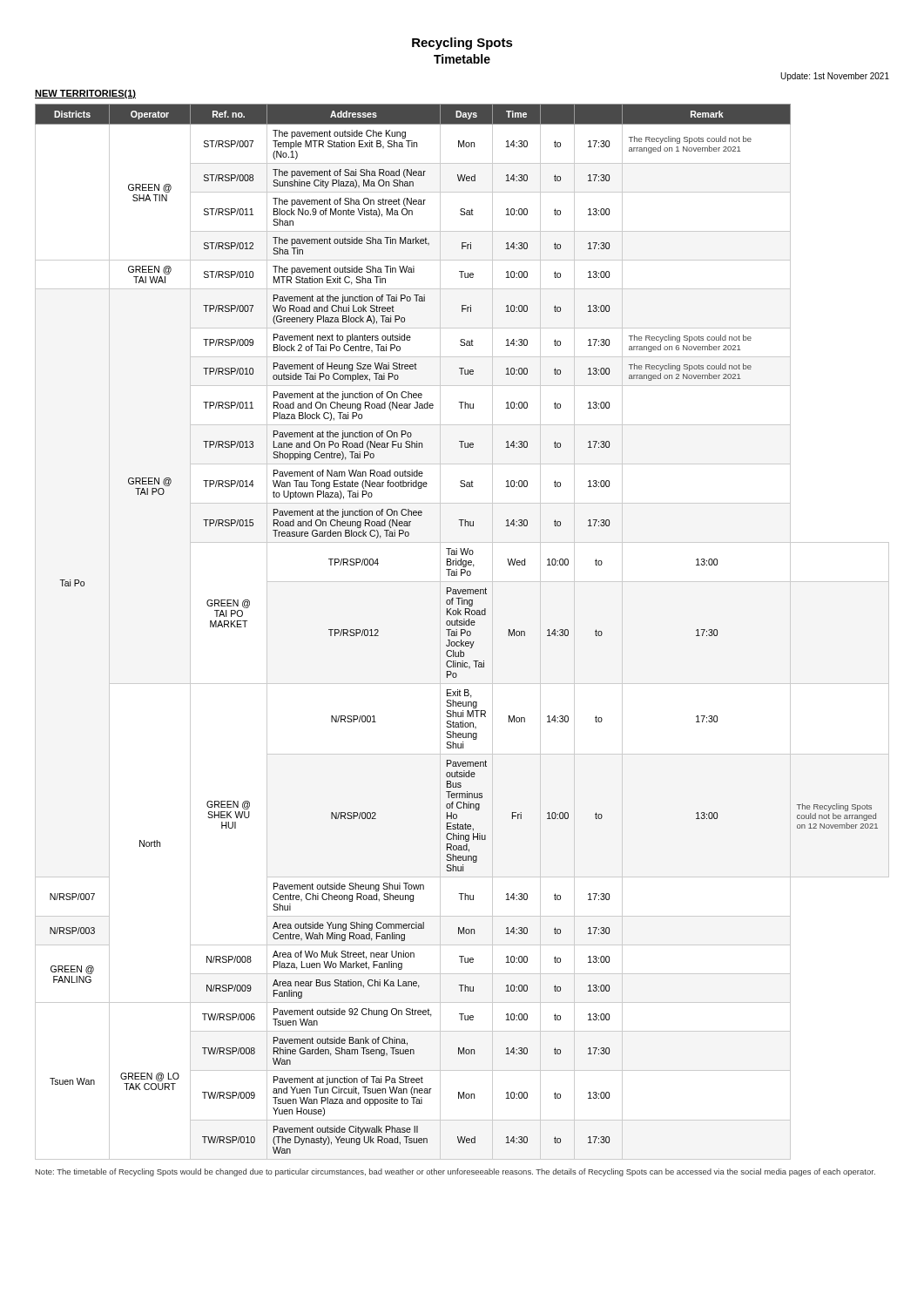Viewport: 924px width, 1307px height.
Task: Click a table
Action: pyautogui.click(x=462, y=632)
